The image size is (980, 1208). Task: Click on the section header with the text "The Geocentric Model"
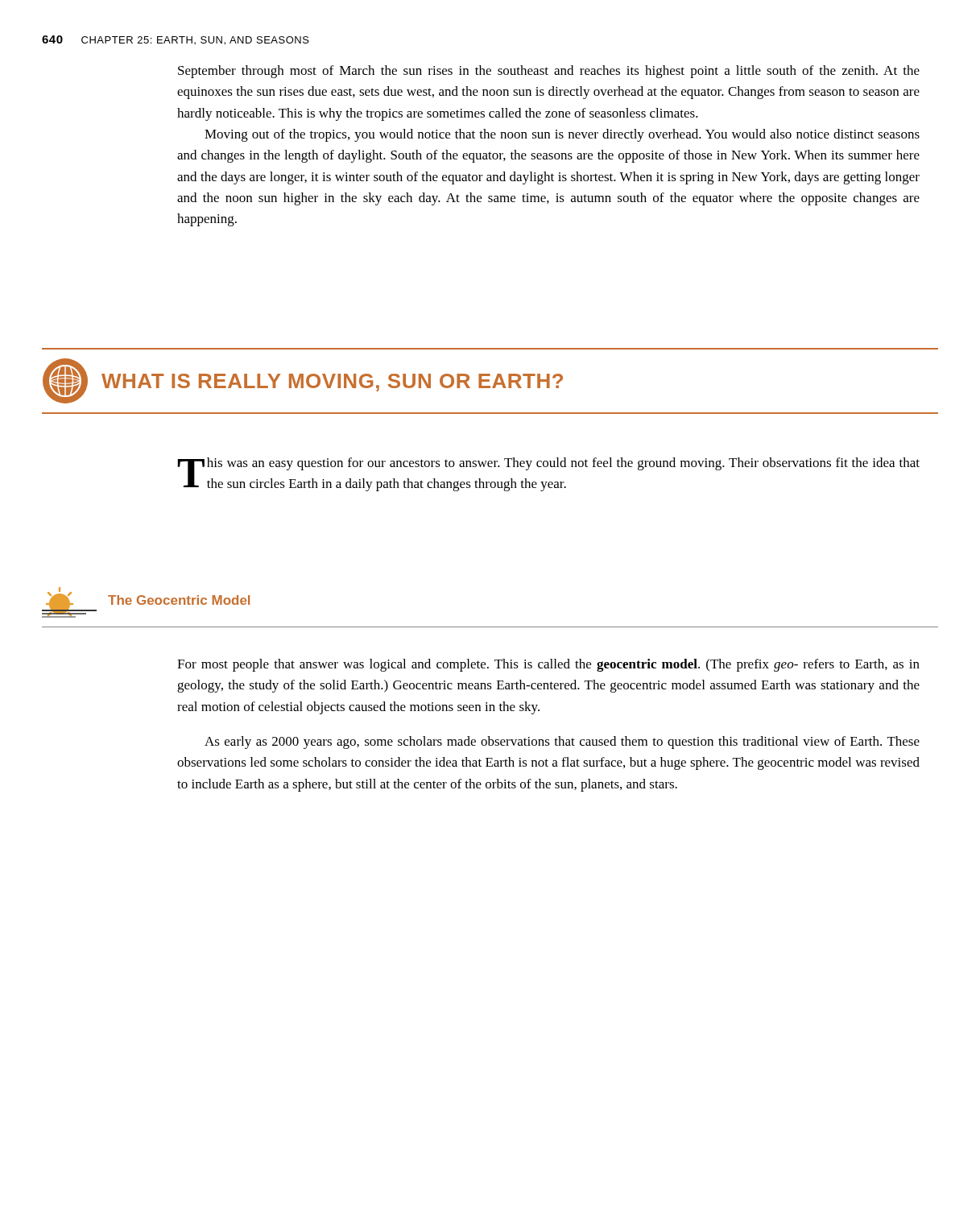pyautogui.click(x=146, y=602)
